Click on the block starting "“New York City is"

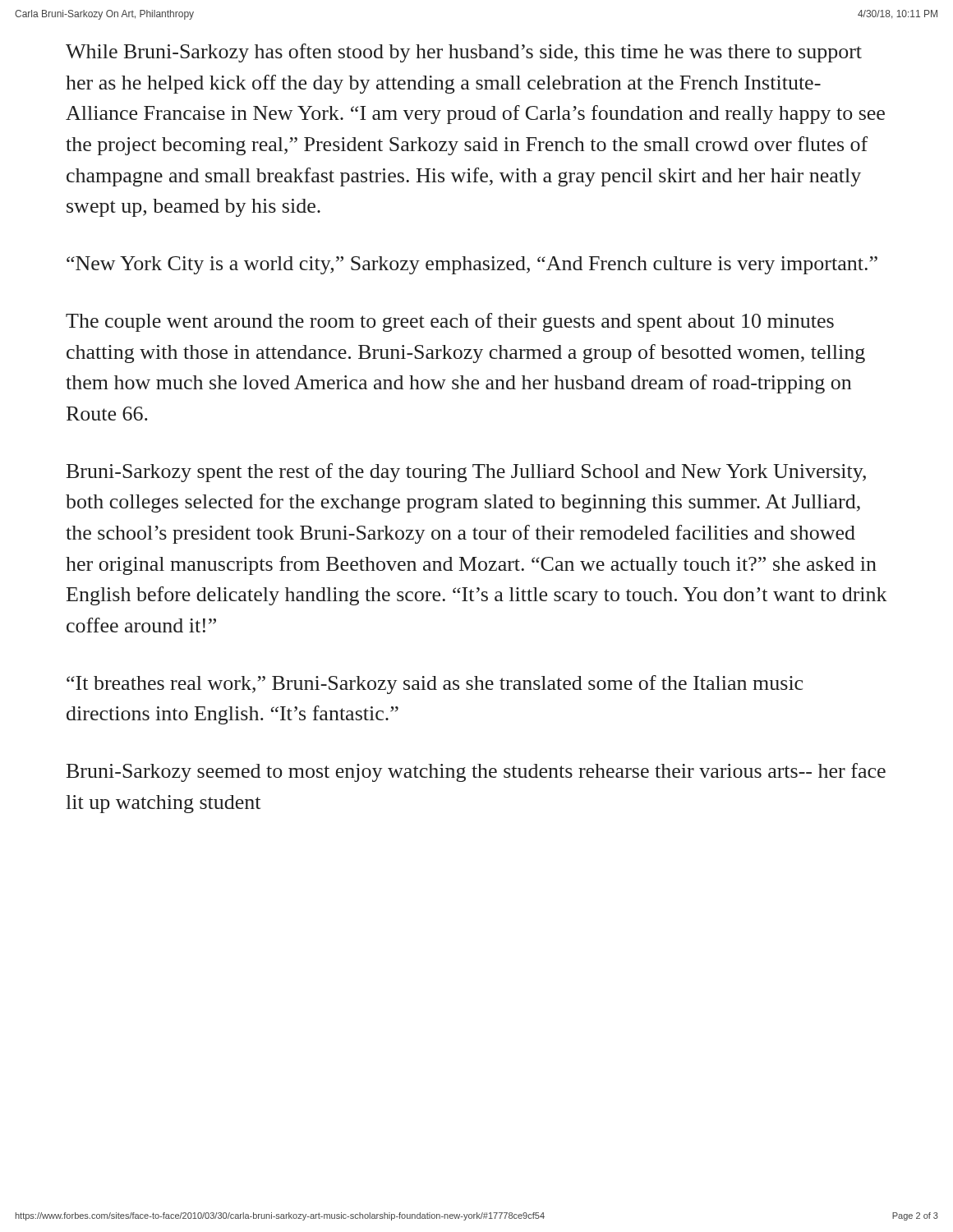point(472,263)
